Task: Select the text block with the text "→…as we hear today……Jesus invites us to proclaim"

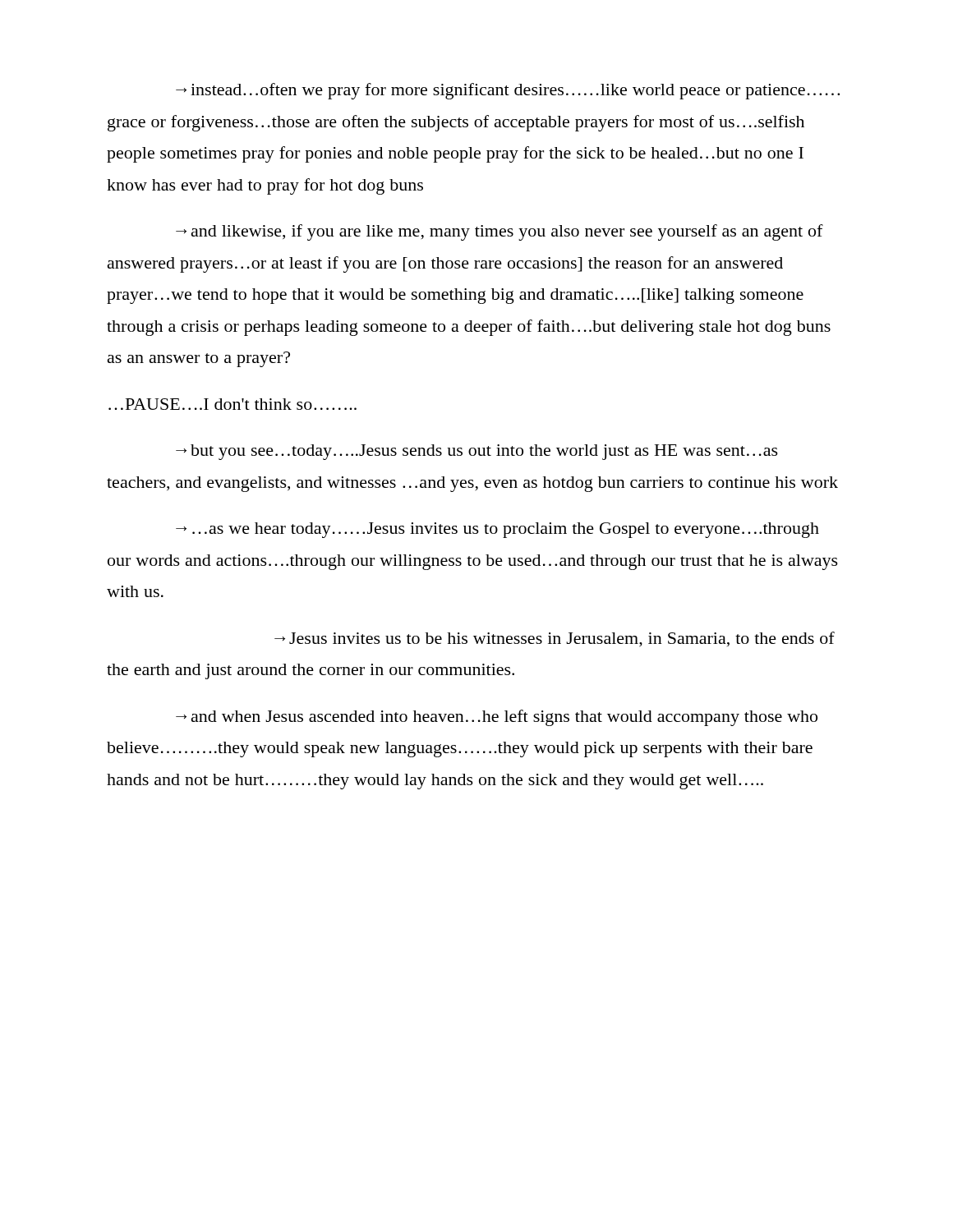Action: click(x=472, y=559)
